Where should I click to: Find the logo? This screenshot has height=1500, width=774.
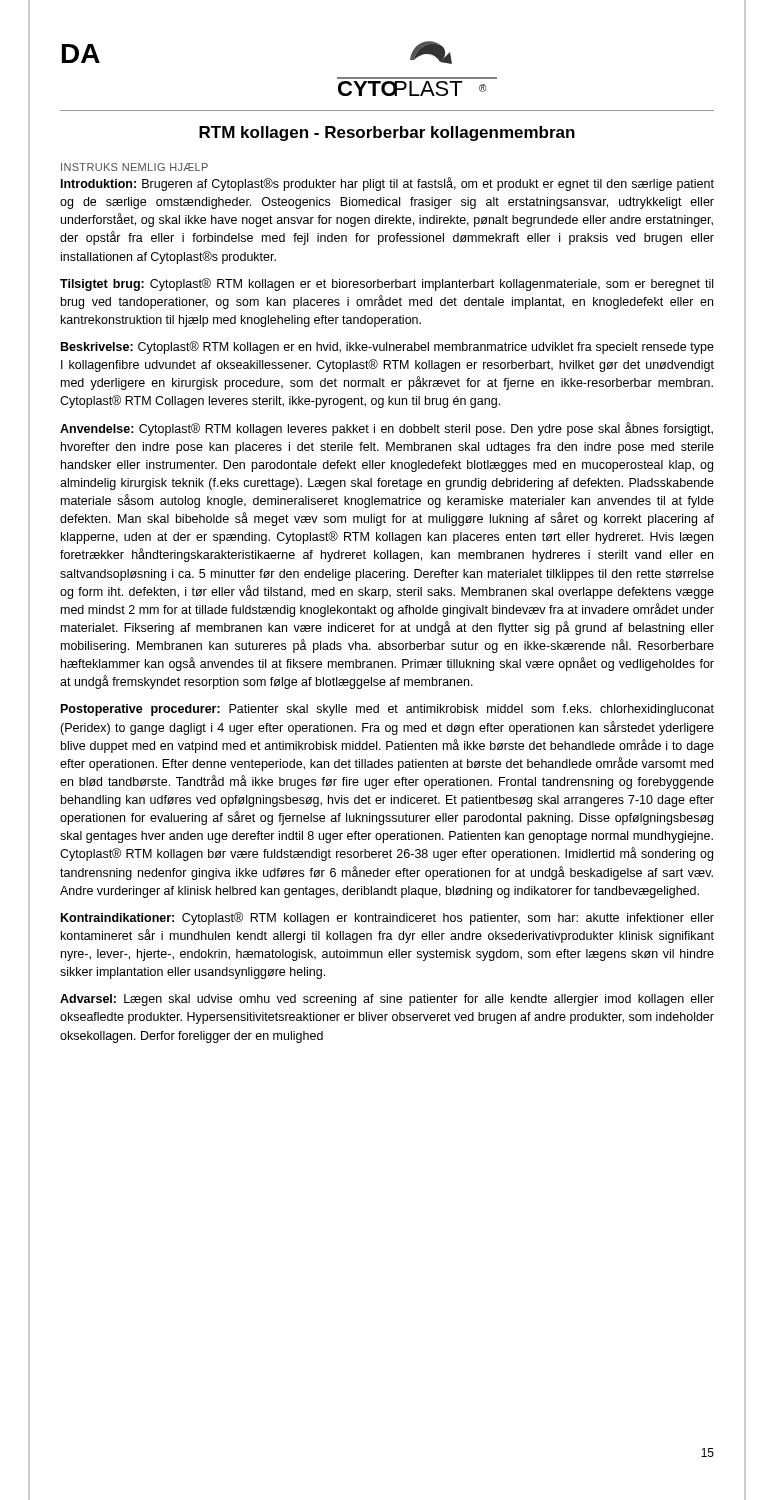(417, 65)
